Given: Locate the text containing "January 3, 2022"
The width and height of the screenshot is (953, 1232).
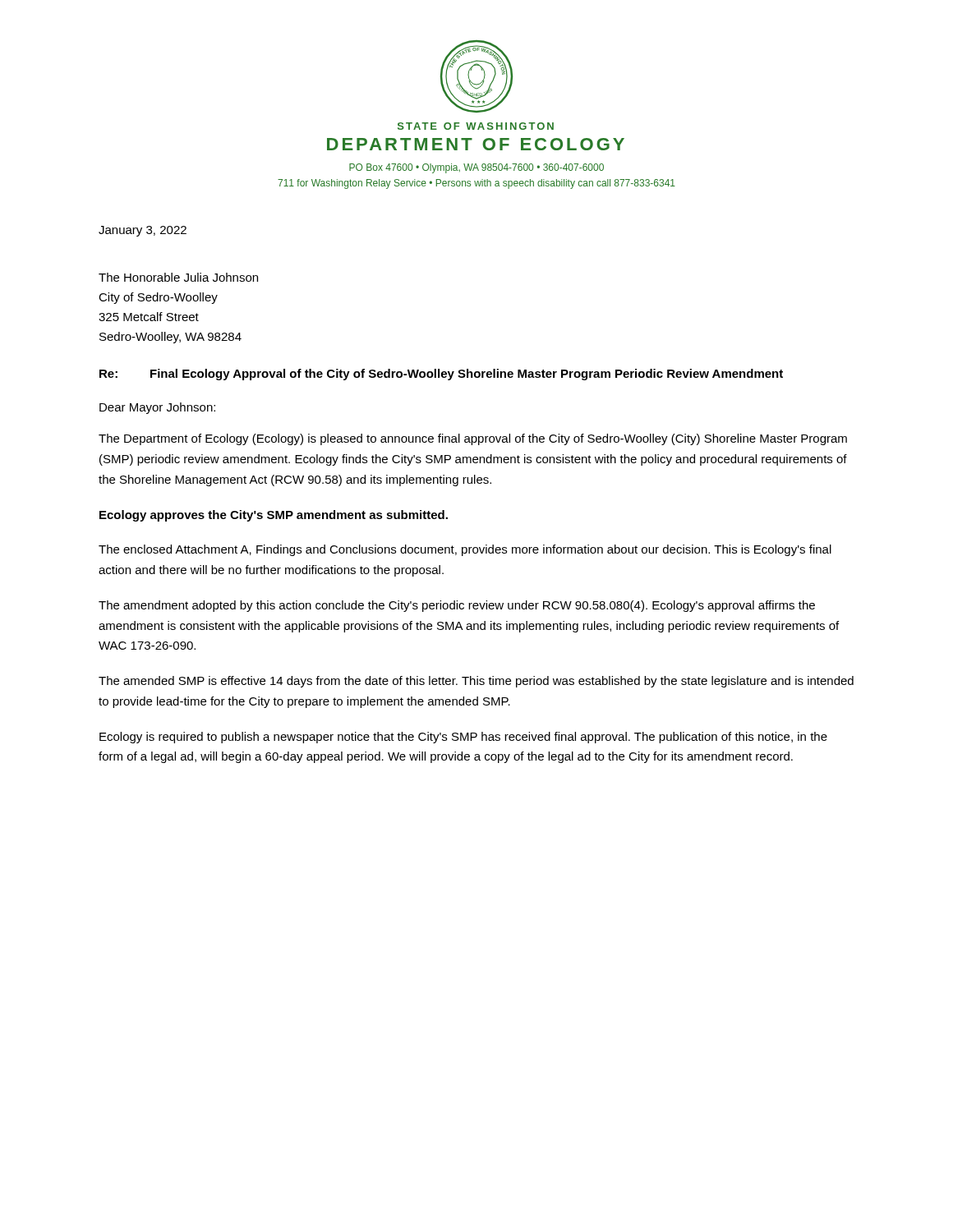Looking at the screenshot, I should coord(143,230).
